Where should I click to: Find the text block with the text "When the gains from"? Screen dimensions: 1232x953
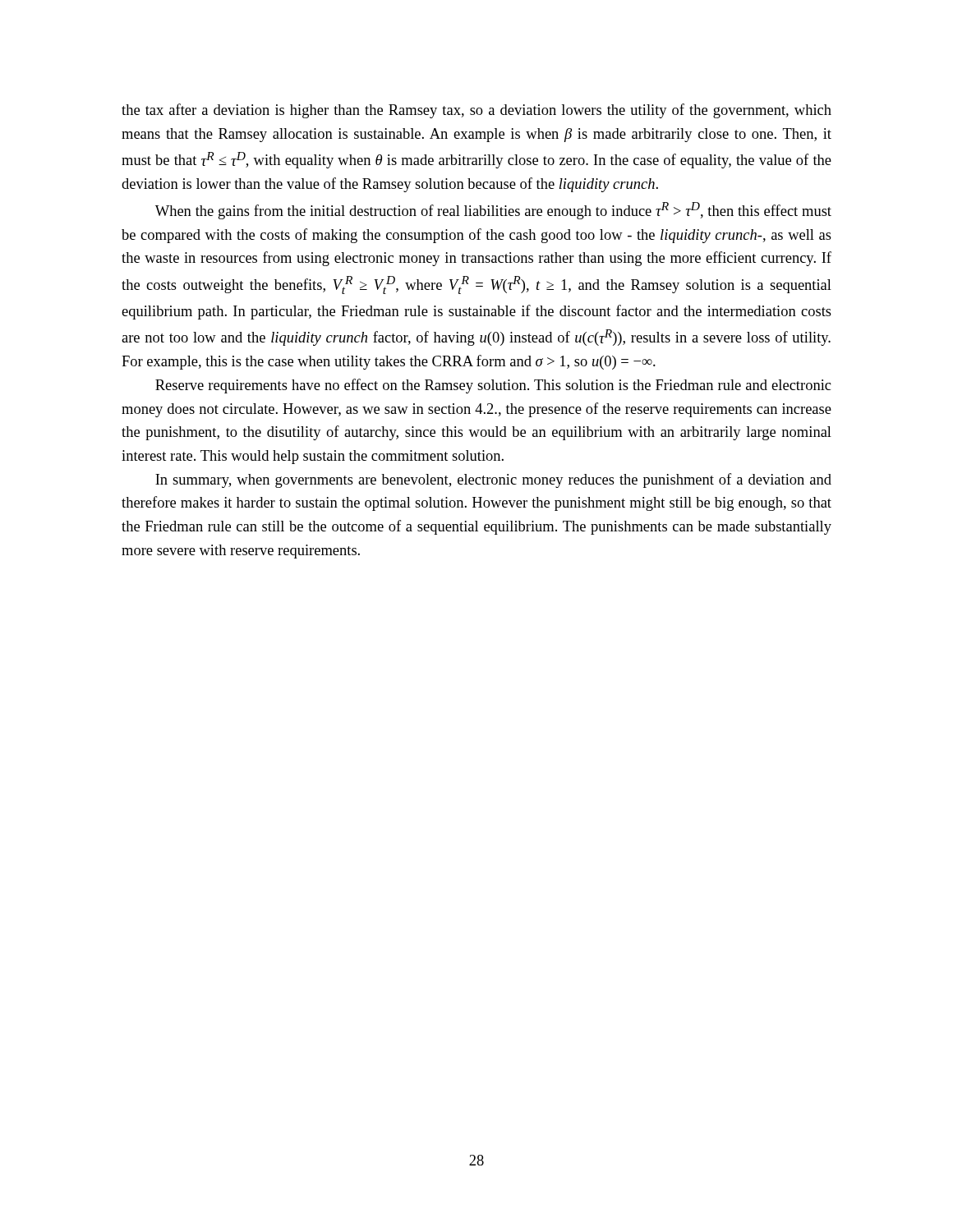tap(476, 285)
